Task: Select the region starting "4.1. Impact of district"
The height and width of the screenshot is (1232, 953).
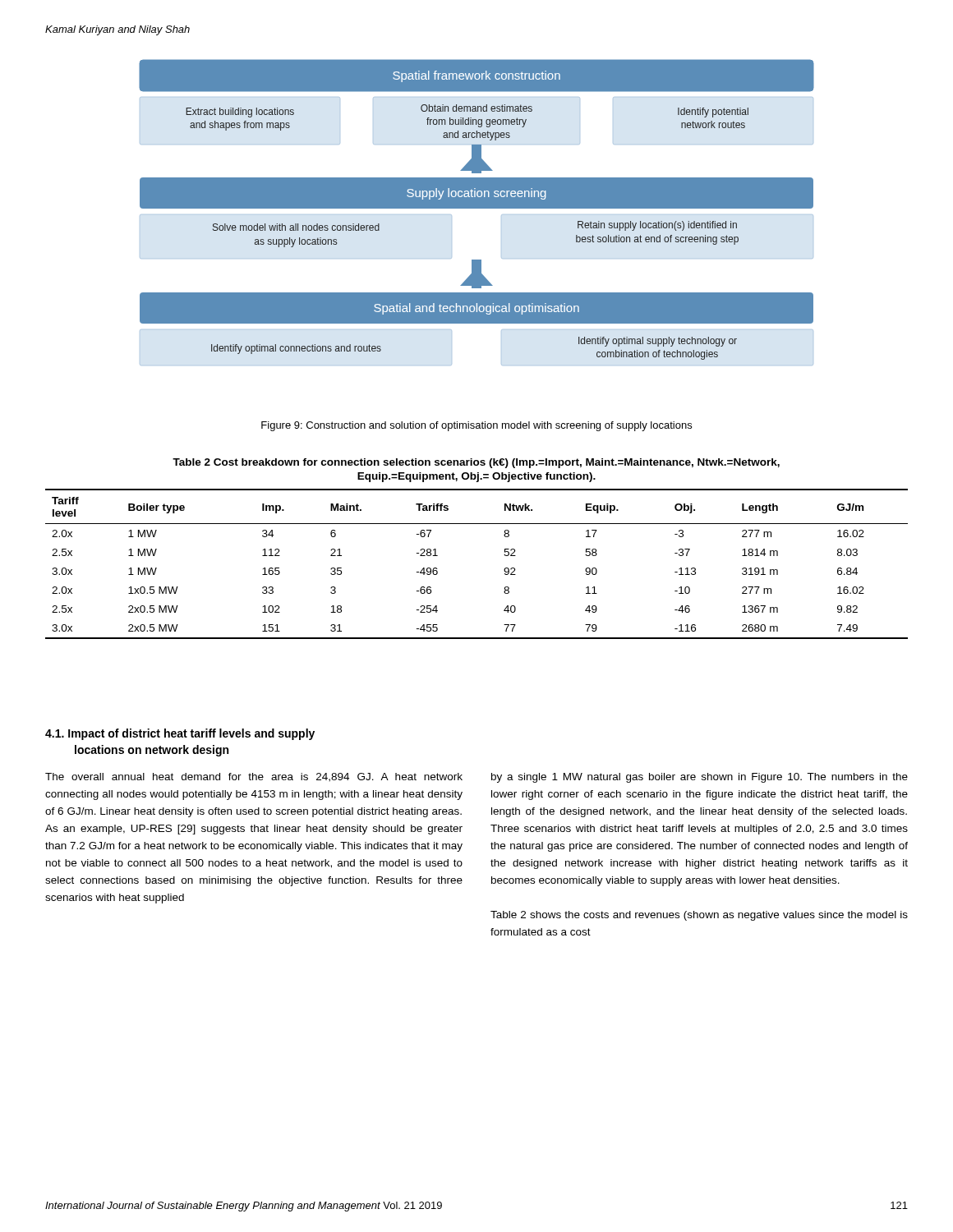Action: [x=180, y=733]
